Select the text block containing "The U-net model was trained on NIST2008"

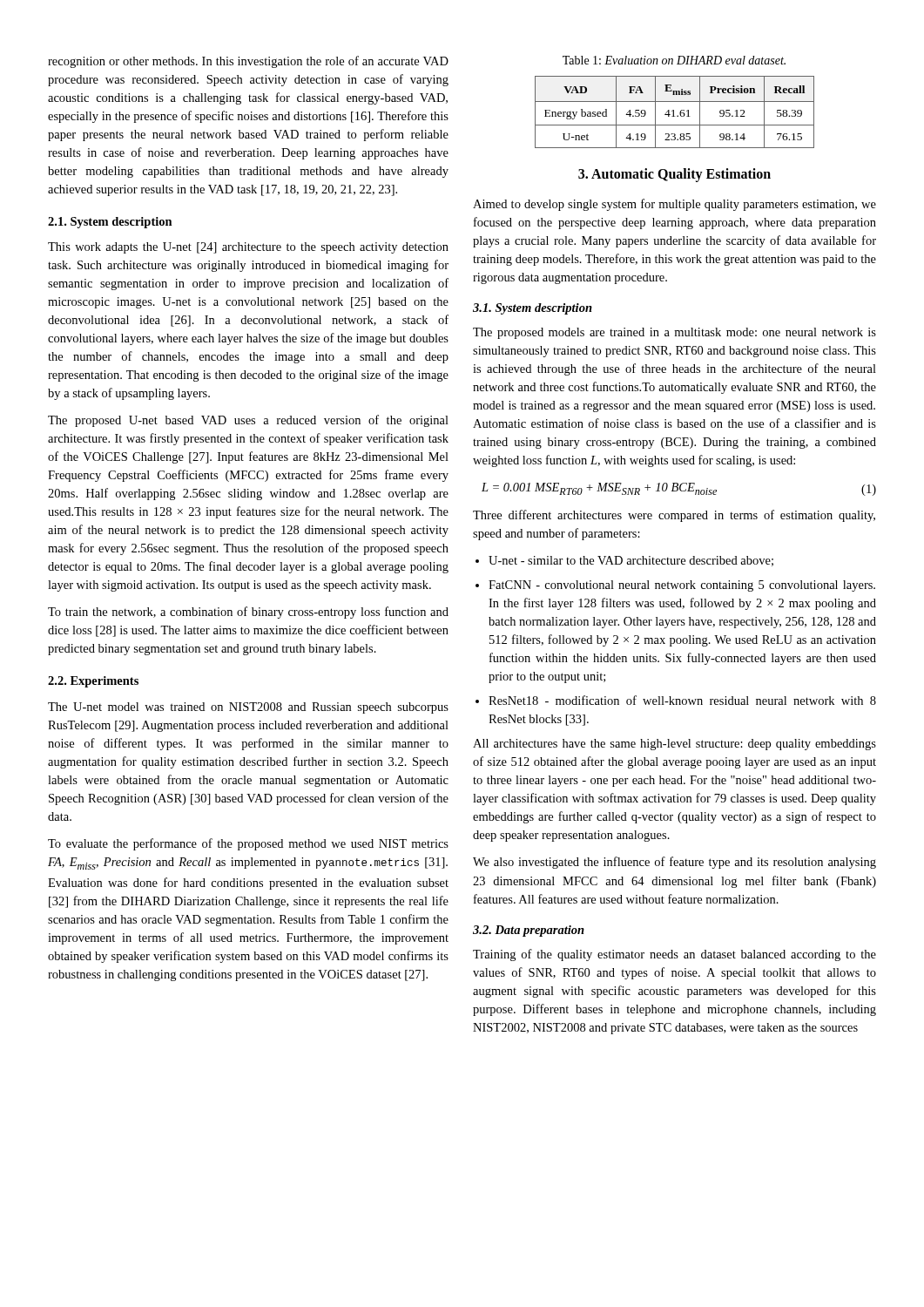(248, 841)
